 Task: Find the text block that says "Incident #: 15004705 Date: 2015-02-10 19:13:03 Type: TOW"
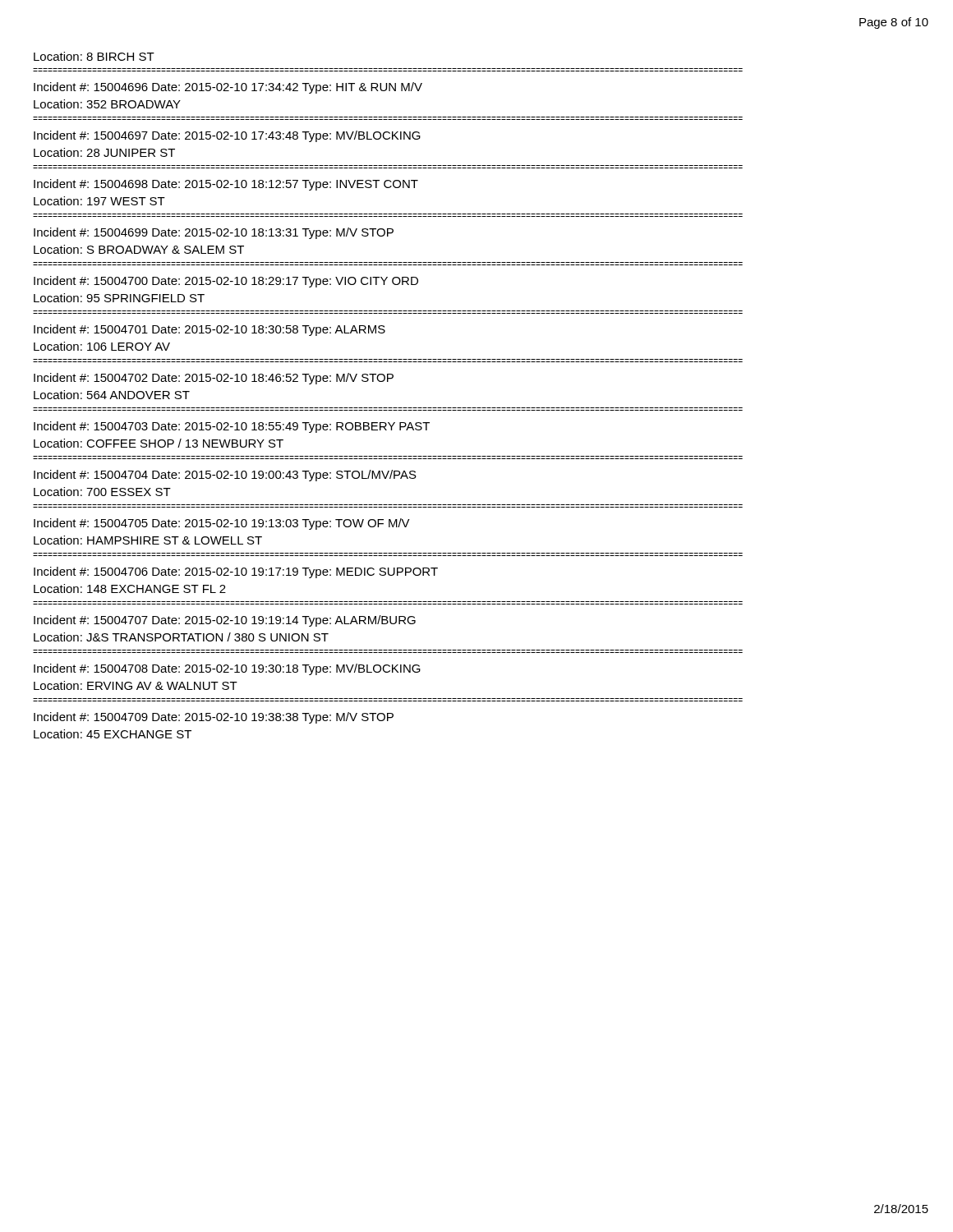222,524
